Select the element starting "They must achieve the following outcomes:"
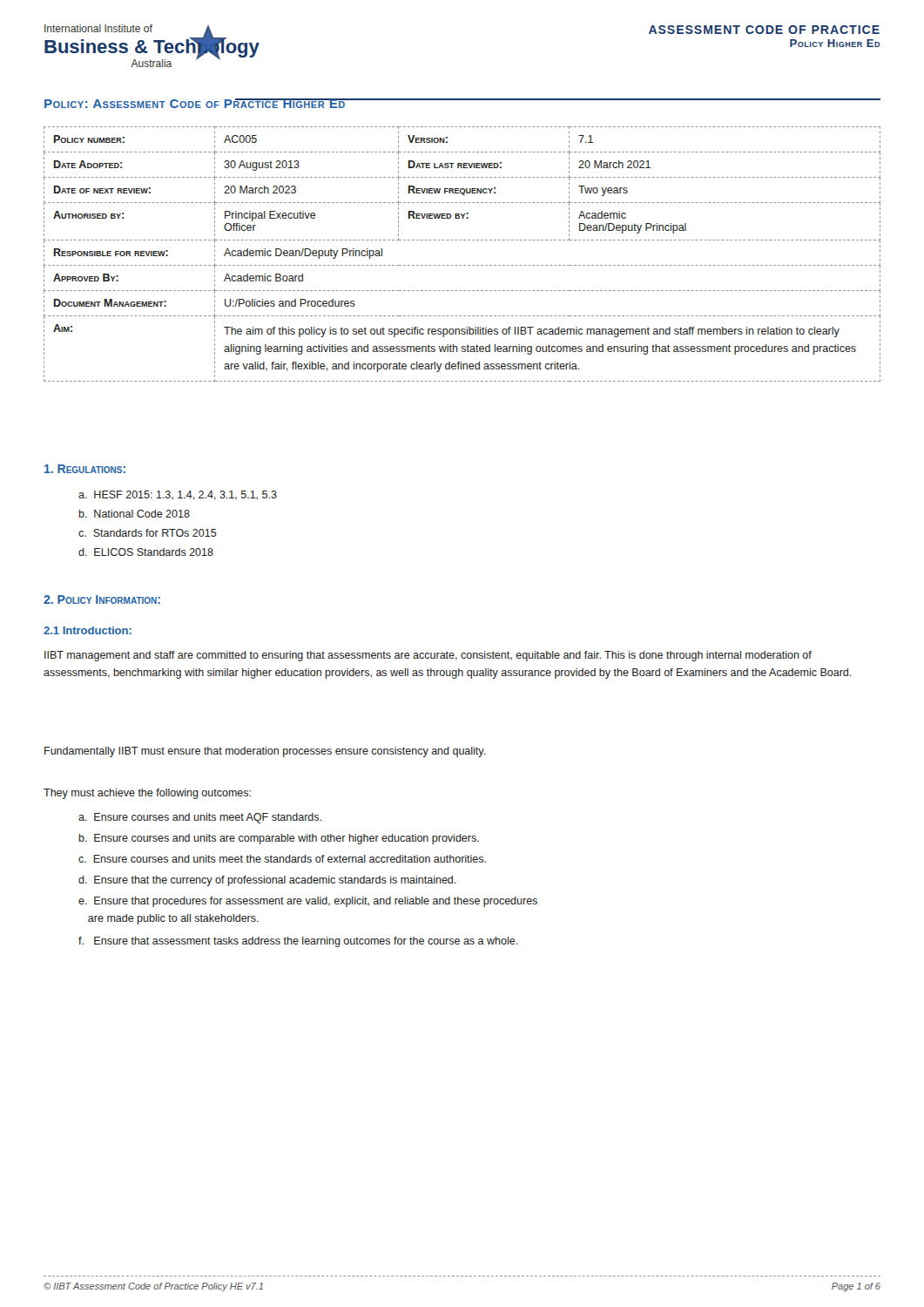924x1307 pixels. [148, 793]
